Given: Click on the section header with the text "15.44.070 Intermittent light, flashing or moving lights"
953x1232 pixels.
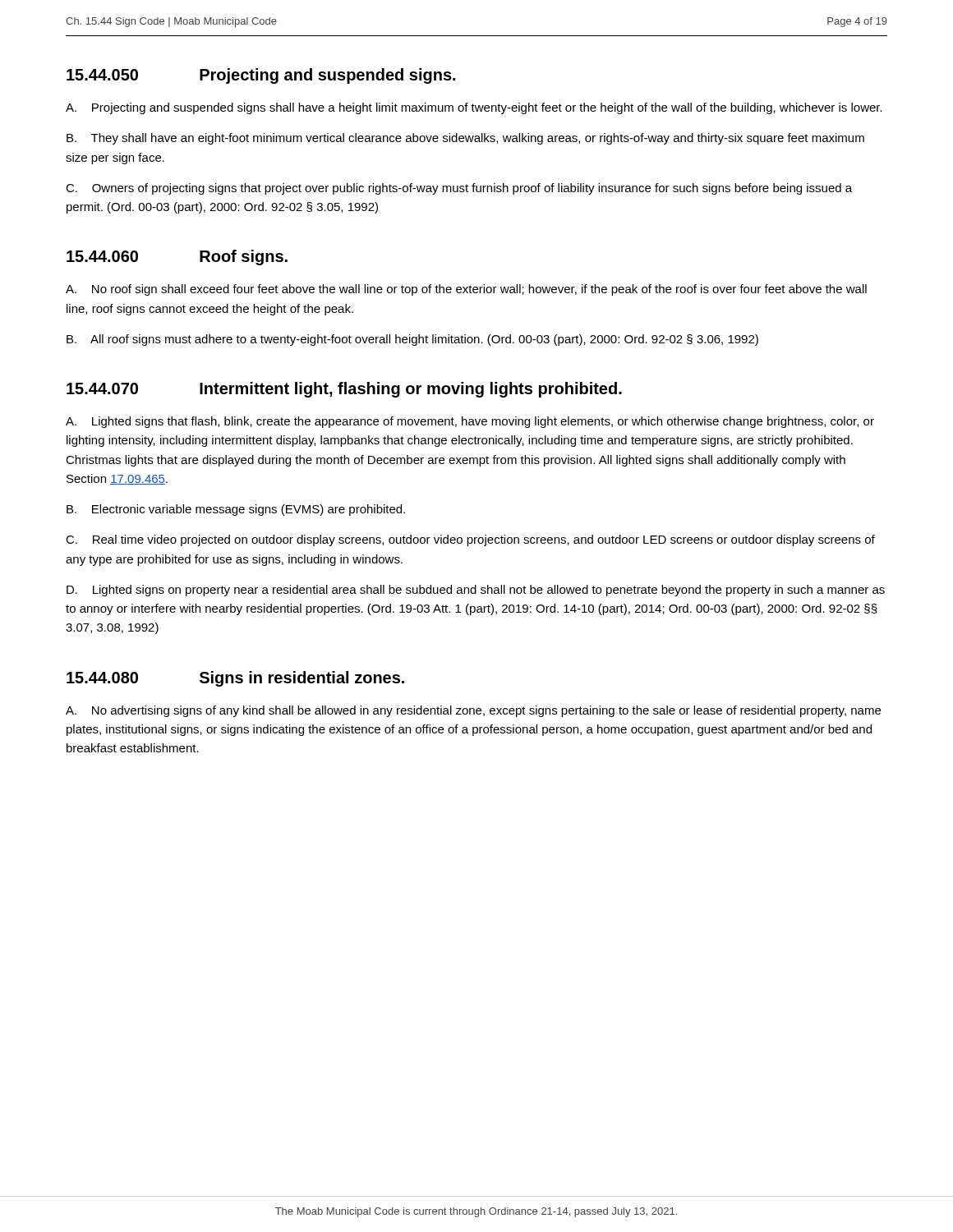Looking at the screenshot, I should [x=344, y=389].
